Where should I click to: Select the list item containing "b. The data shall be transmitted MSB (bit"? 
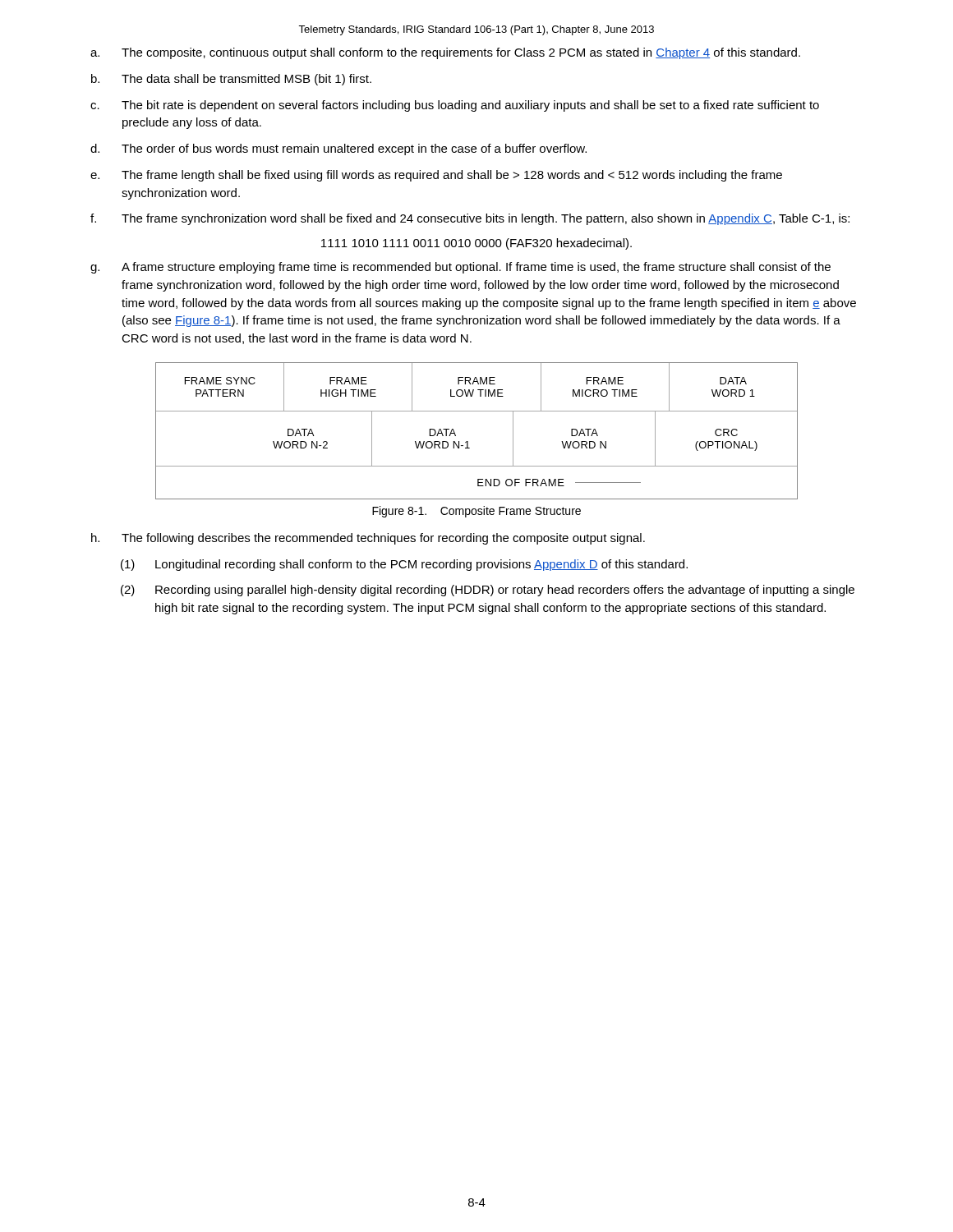(231, 80)
